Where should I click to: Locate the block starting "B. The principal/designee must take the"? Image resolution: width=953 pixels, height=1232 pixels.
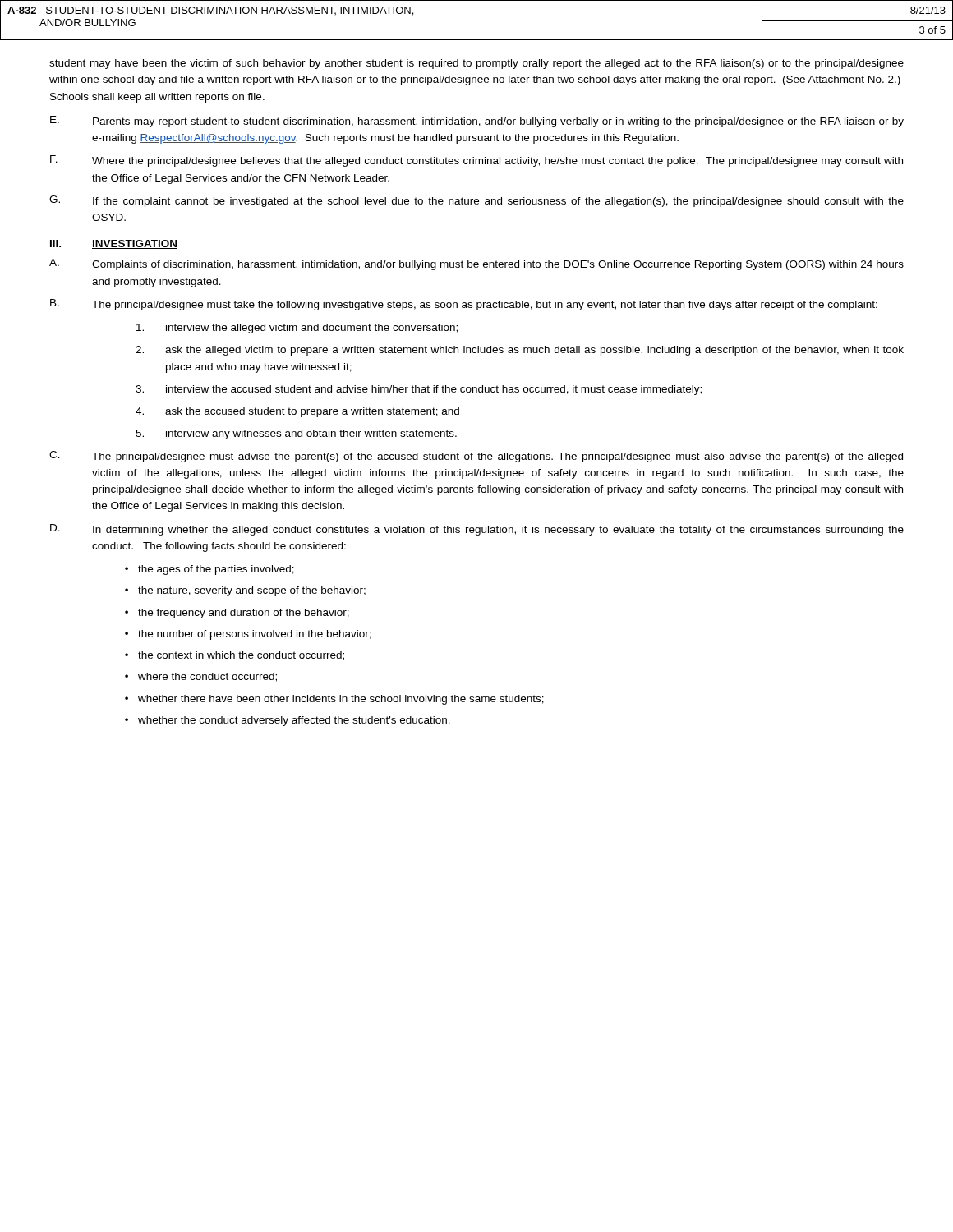(x=476, y=305)
